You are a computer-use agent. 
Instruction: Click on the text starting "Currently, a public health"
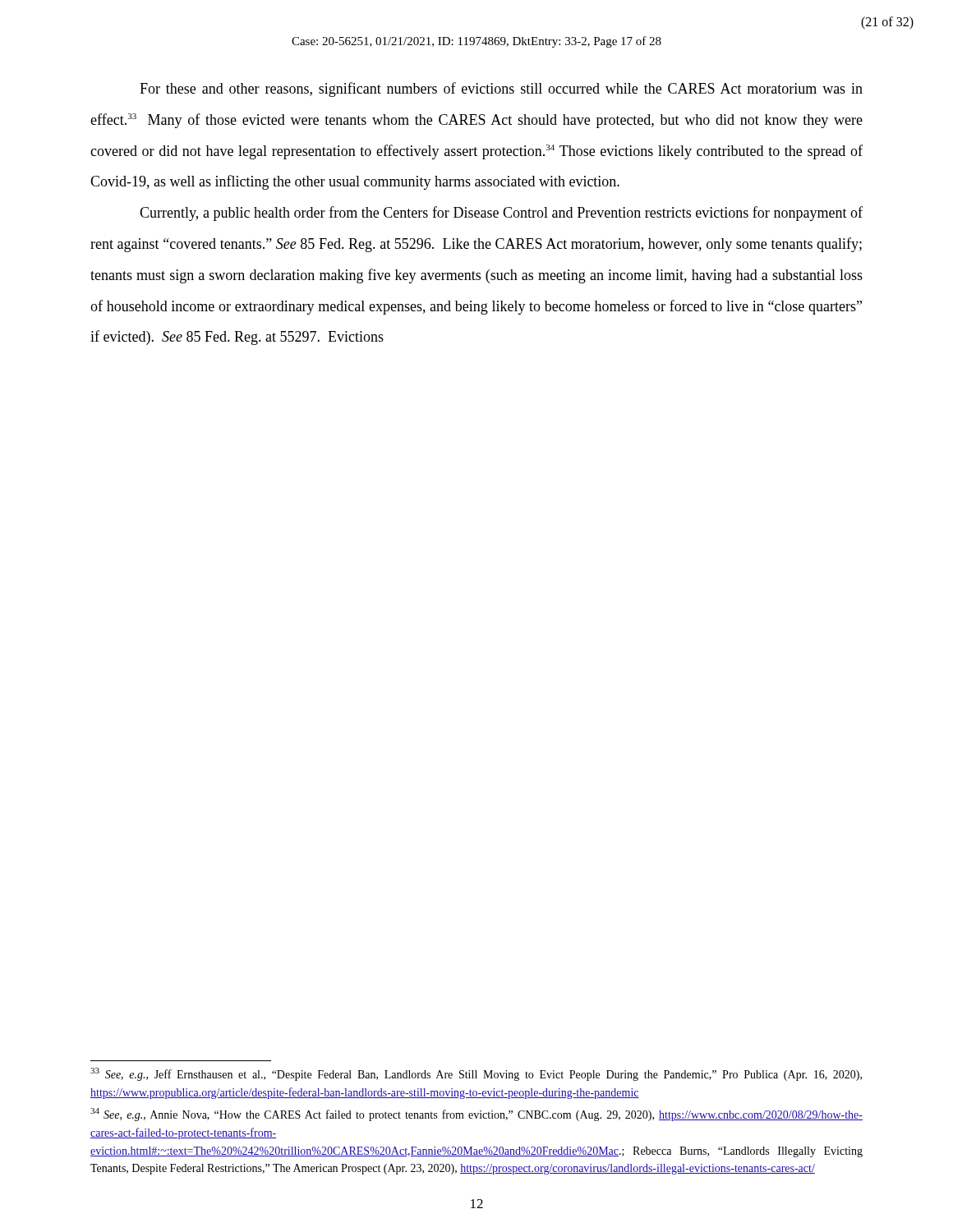pos(476,276)
